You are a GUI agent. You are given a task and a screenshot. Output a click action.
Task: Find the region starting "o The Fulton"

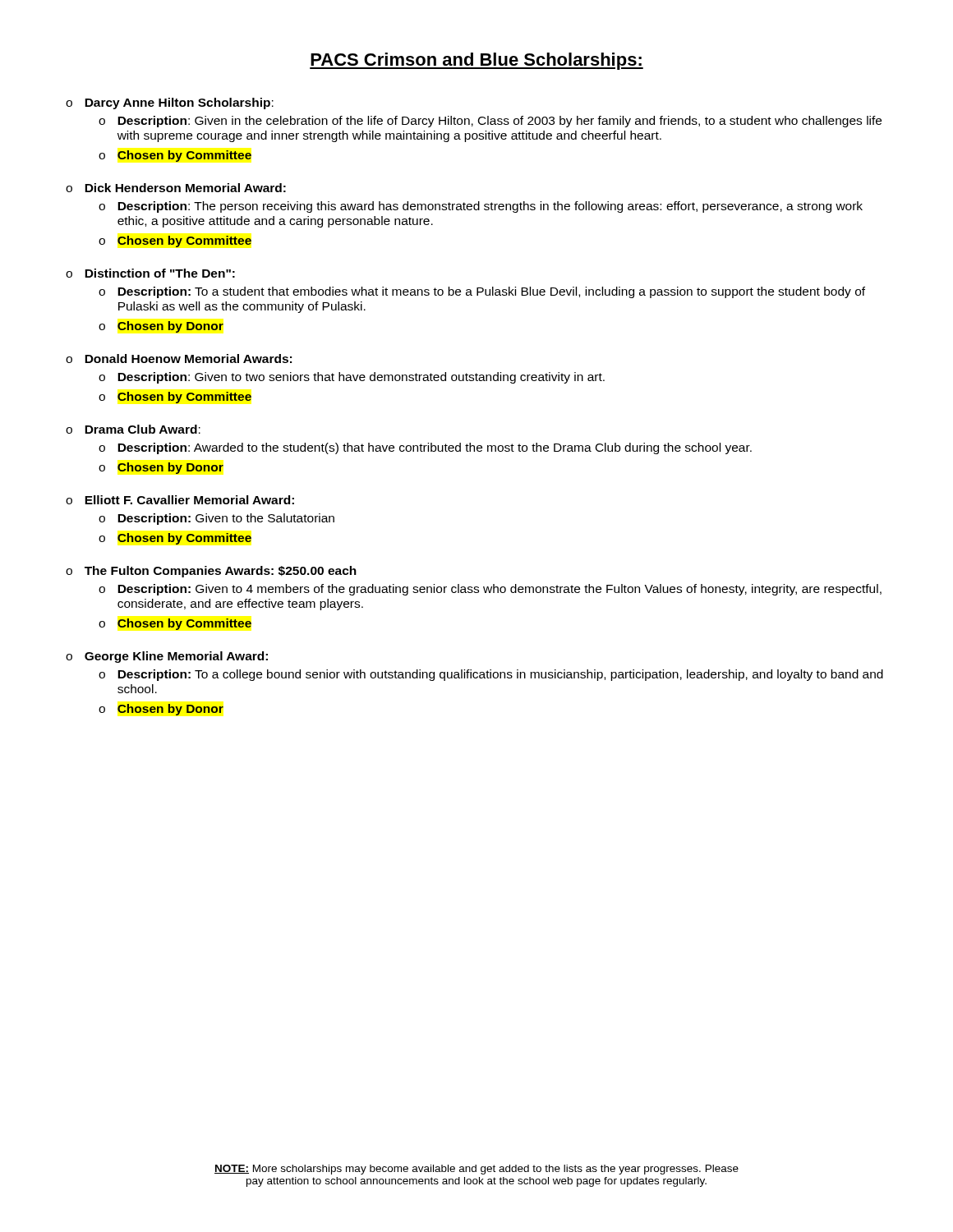tap(476, 597)
